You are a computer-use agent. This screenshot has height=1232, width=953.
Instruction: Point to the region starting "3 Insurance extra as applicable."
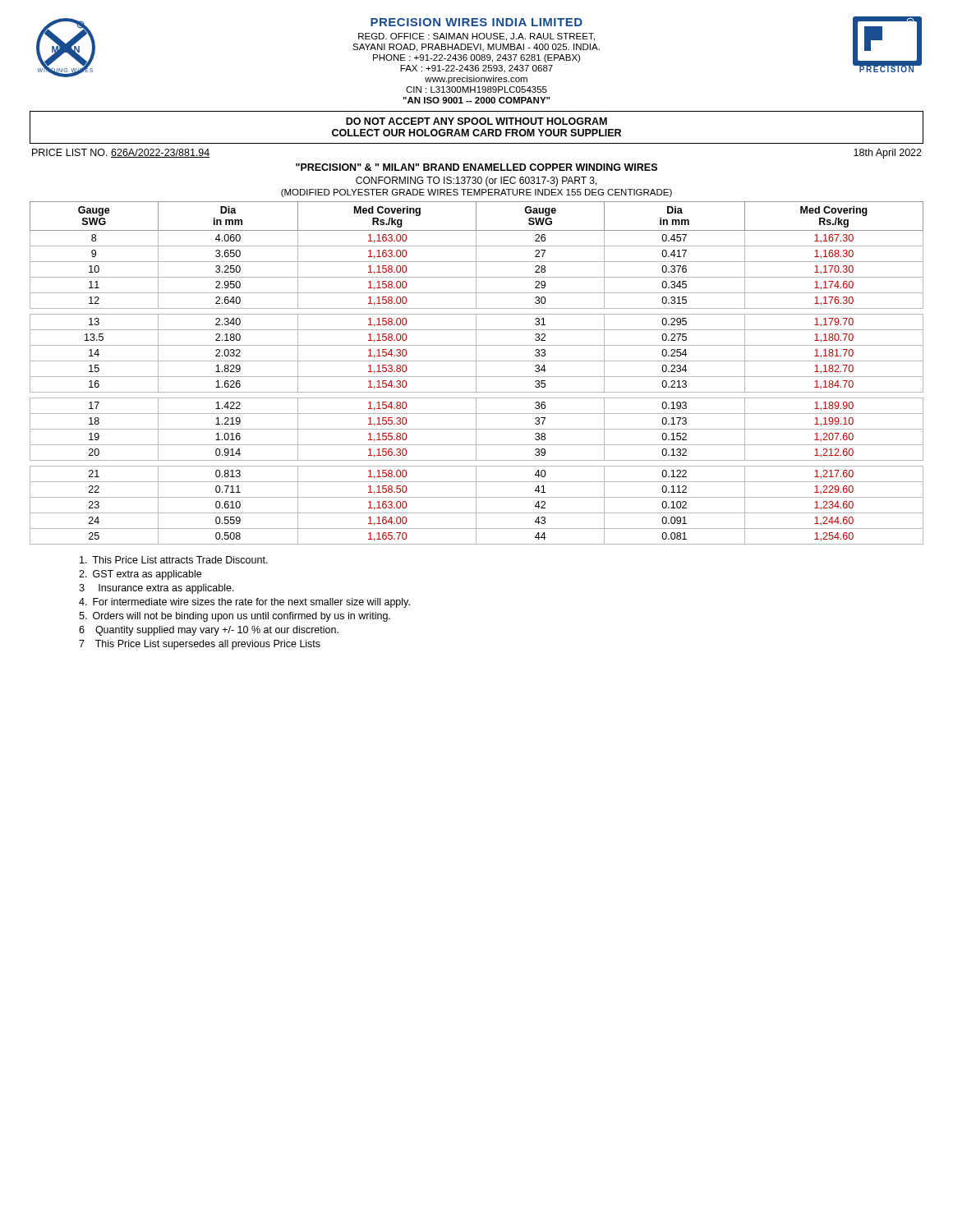(157, 588)
